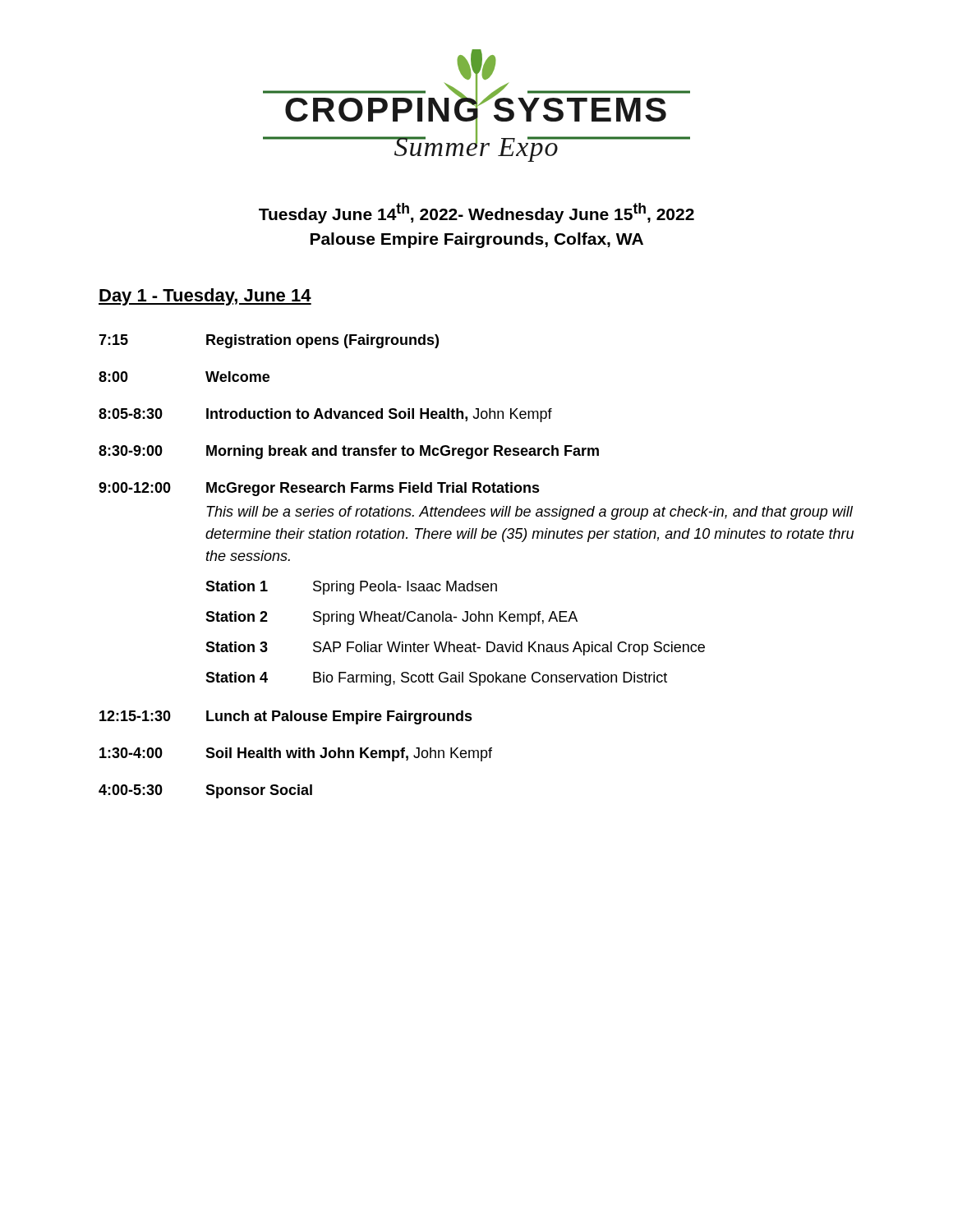Click on the list item that says "7:15 Registration opens"
953x1232 pixels.
(x=269, y=341)
